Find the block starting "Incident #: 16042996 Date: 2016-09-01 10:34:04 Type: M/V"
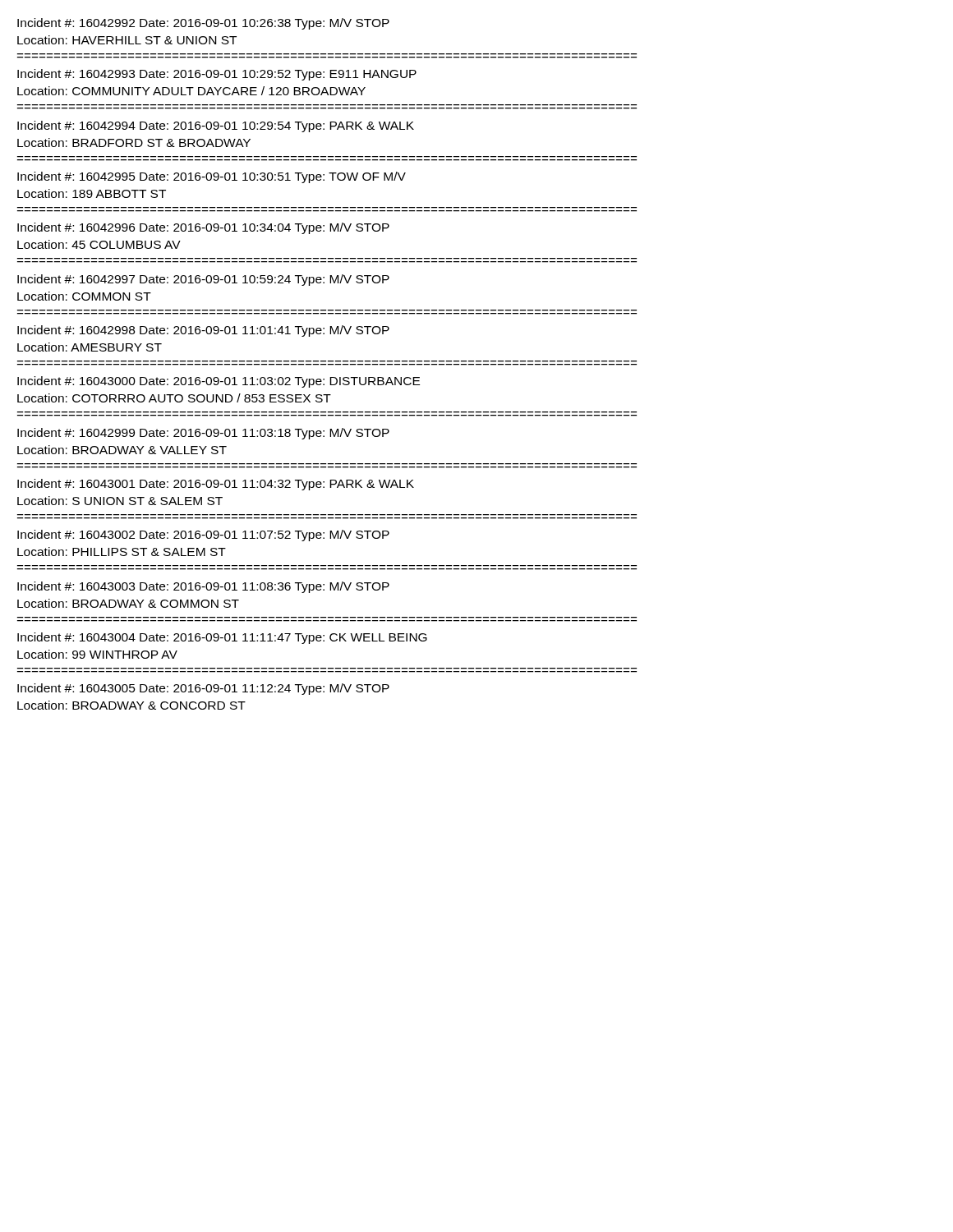 tap(203, 228)
